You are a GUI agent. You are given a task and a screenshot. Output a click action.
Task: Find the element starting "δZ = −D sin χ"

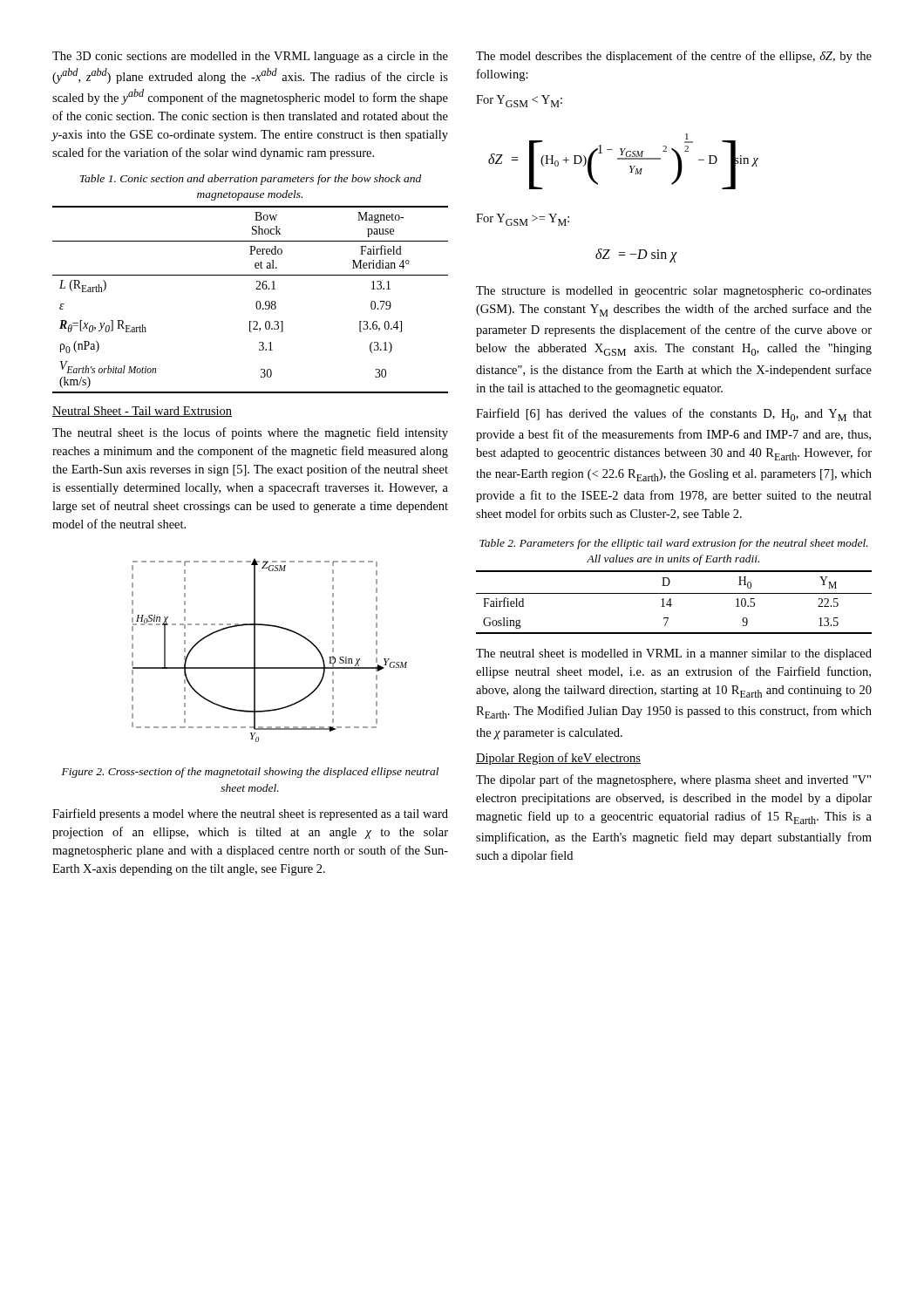click(674, 254)
